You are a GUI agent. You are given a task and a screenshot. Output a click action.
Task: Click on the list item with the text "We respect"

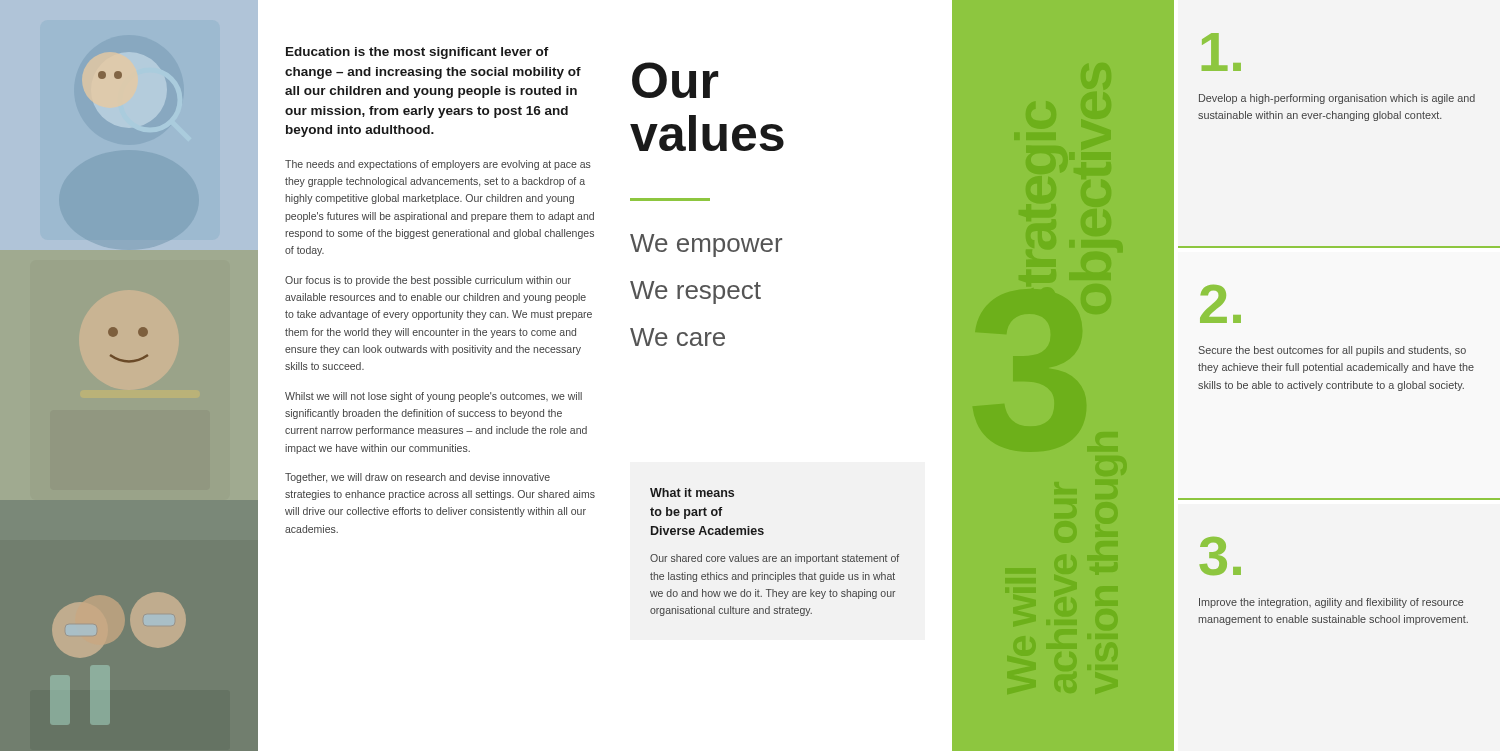tap(695, 290)
